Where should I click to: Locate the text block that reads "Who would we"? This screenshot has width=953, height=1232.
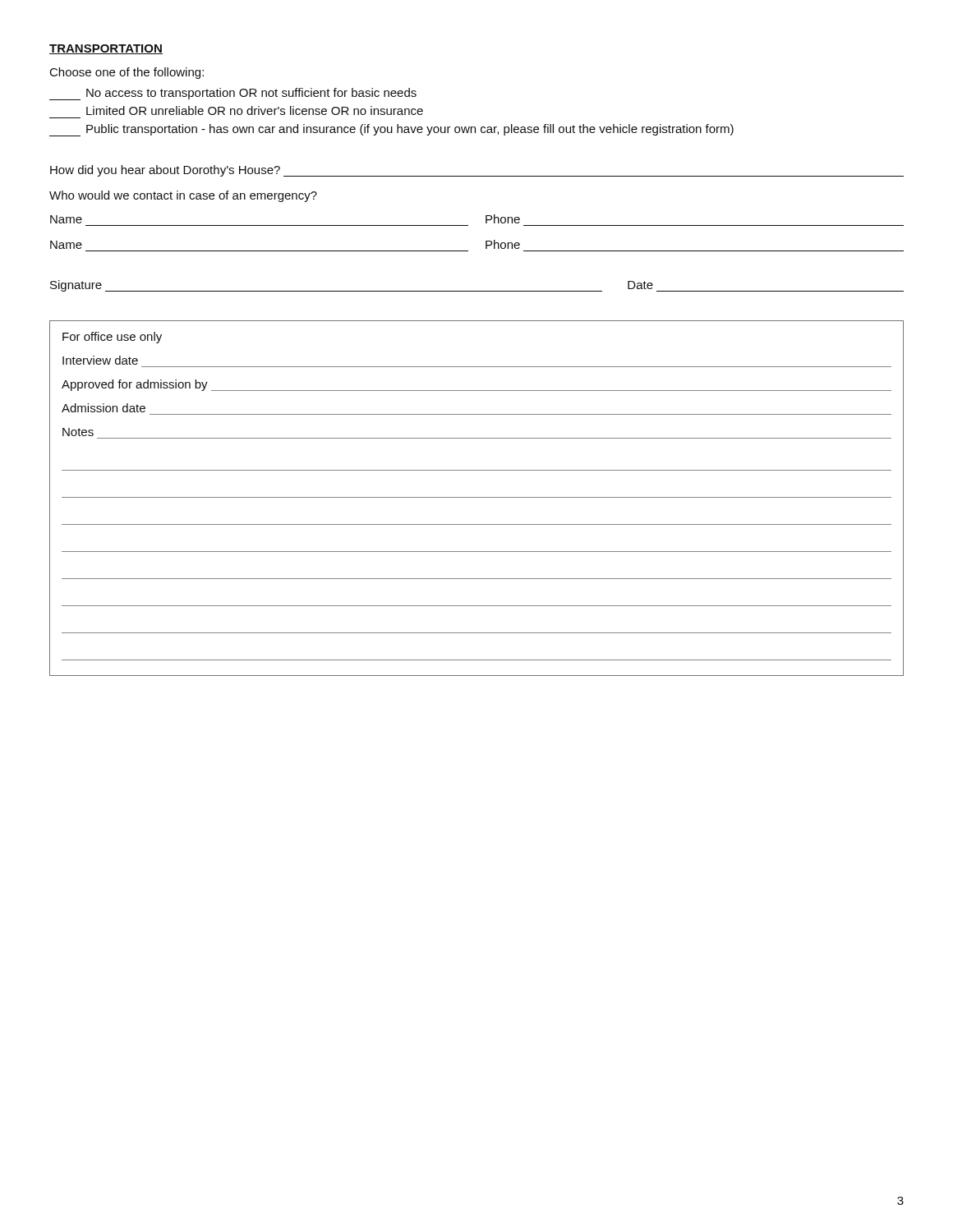click(x=183, y=195)
